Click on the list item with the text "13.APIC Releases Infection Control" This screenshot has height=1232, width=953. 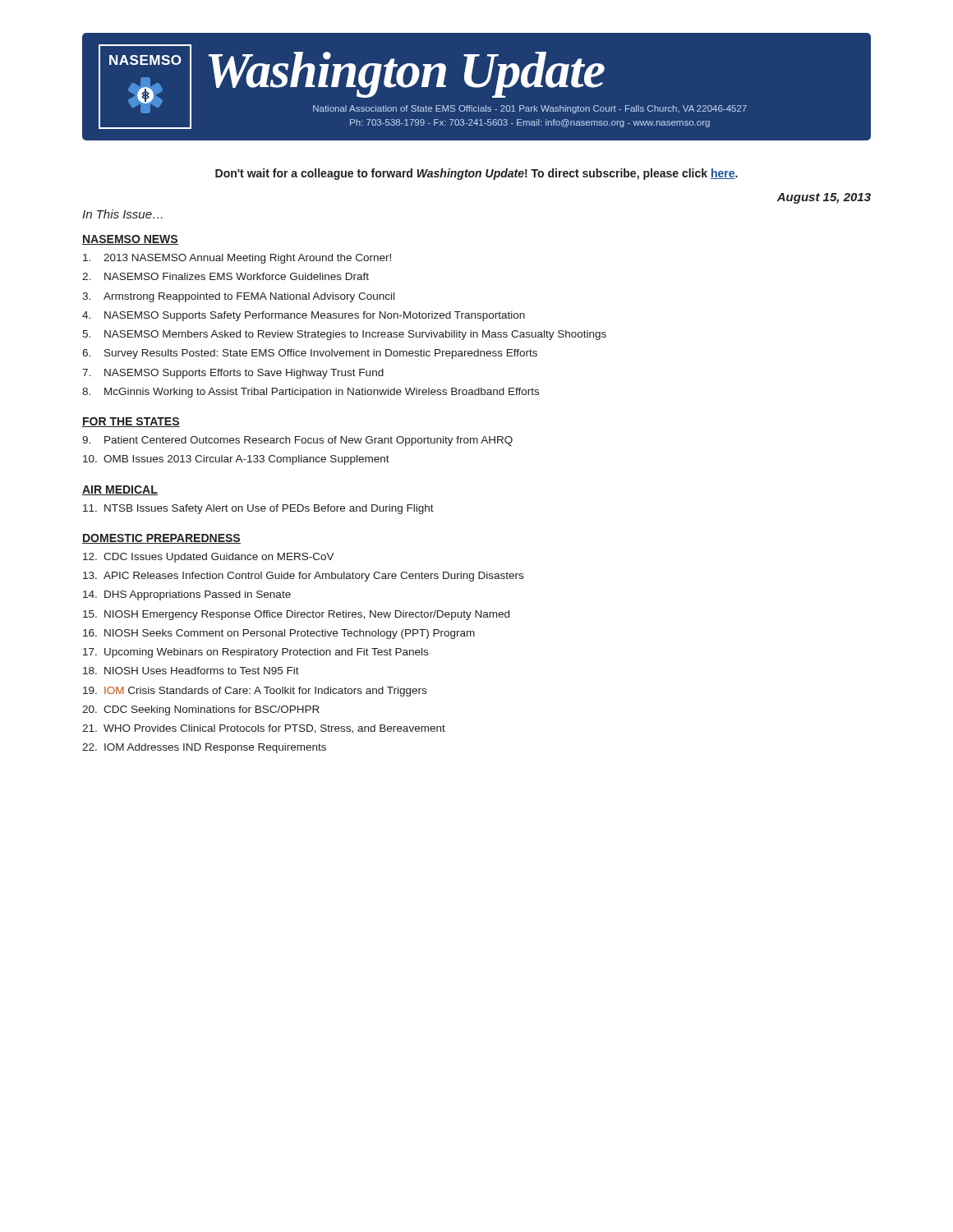[x=476, y=576]
